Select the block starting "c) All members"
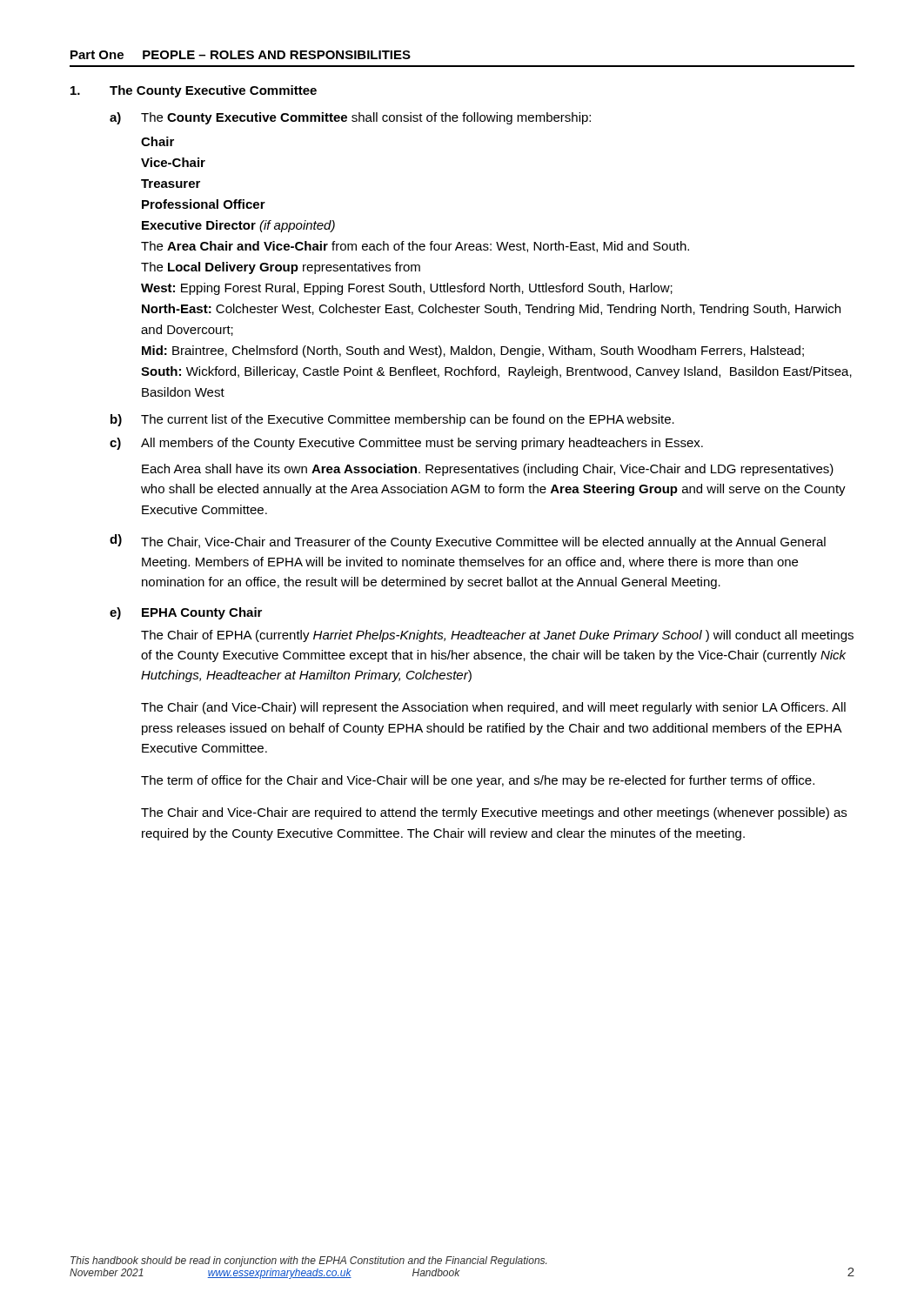Viewport: 924px width, 1305px height. 482,442
